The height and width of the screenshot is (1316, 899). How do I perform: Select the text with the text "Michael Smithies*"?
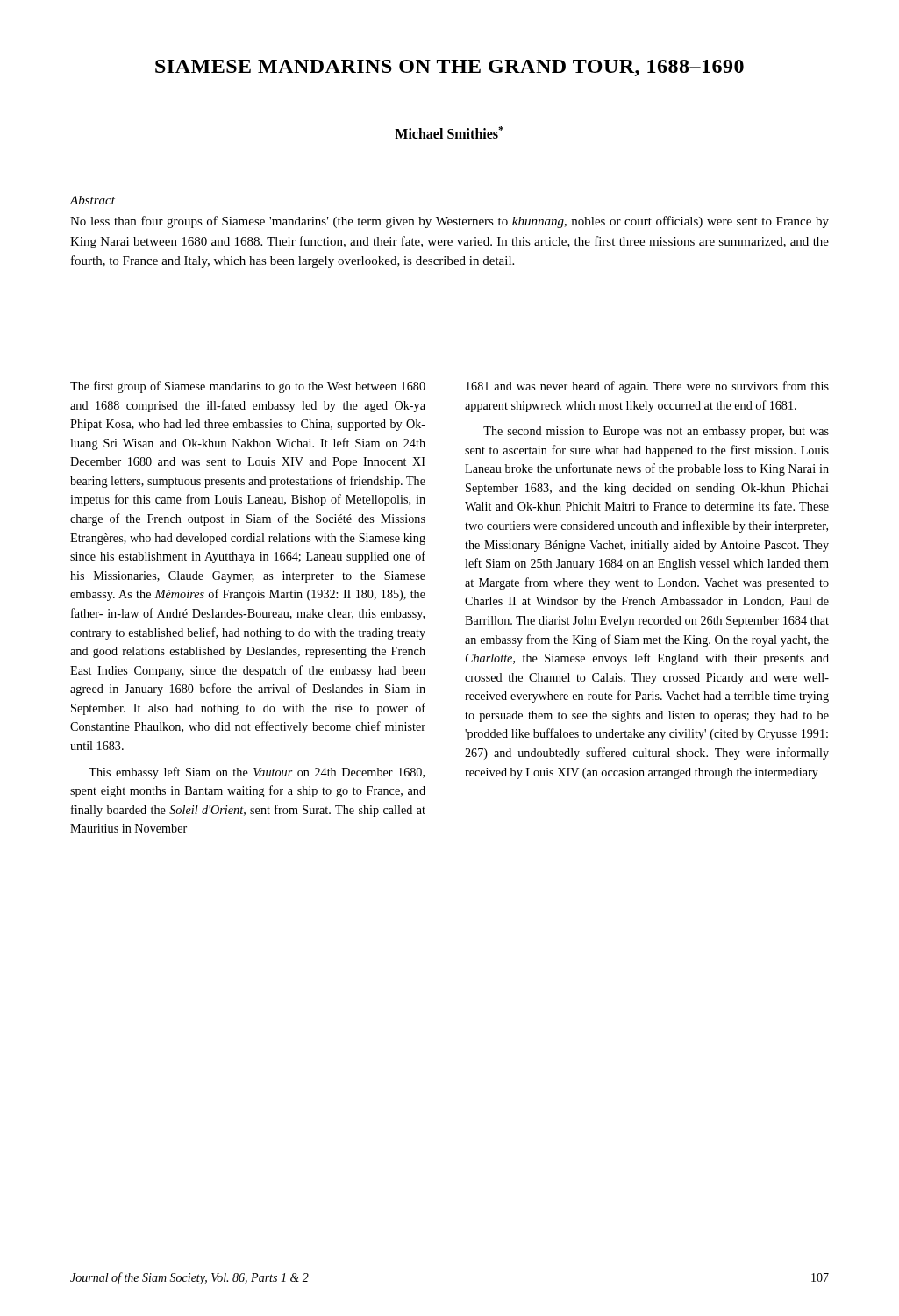pos(450,133)
